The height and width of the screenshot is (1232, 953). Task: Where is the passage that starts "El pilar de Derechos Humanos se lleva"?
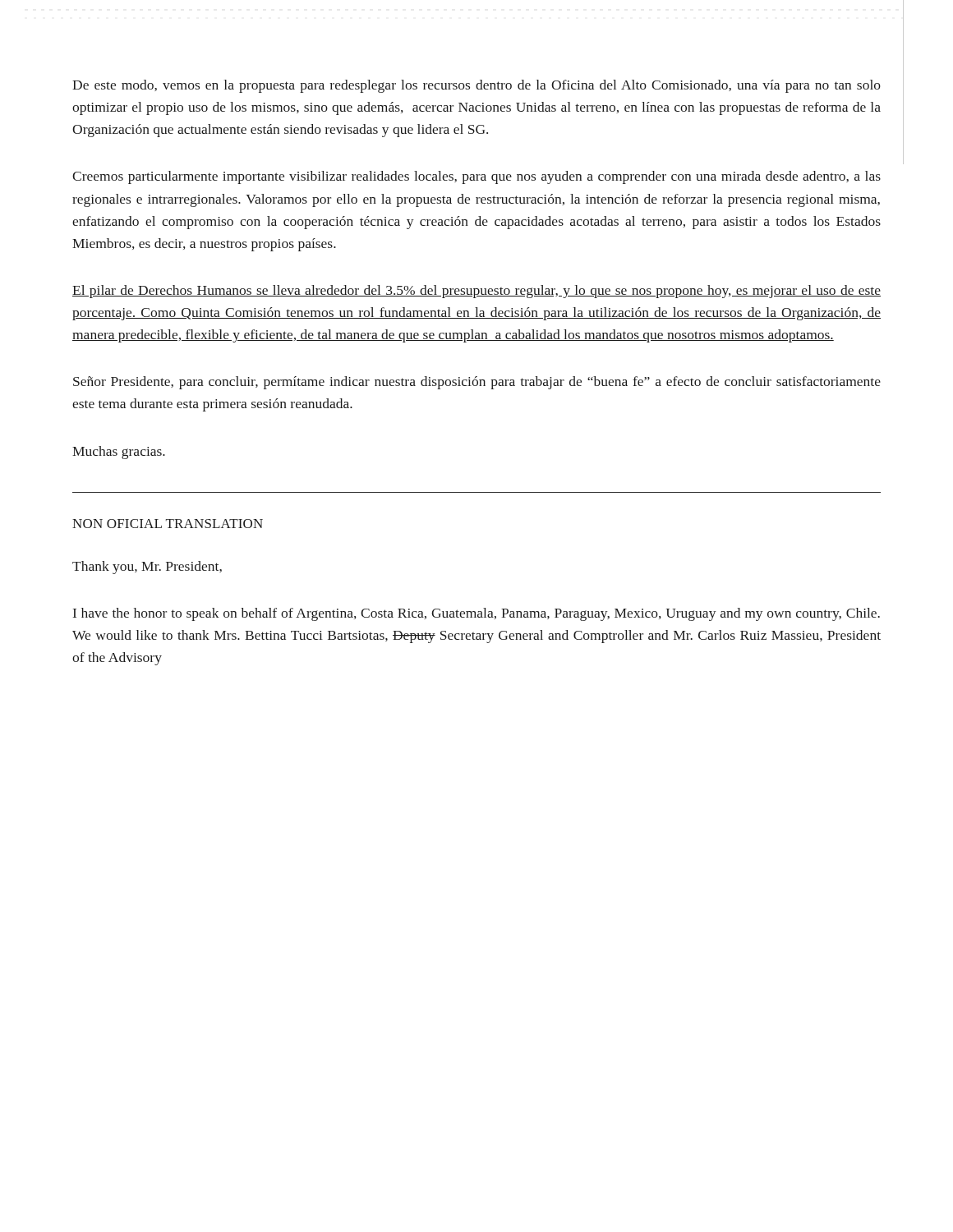pyautogui.click(x=476, y=312)
